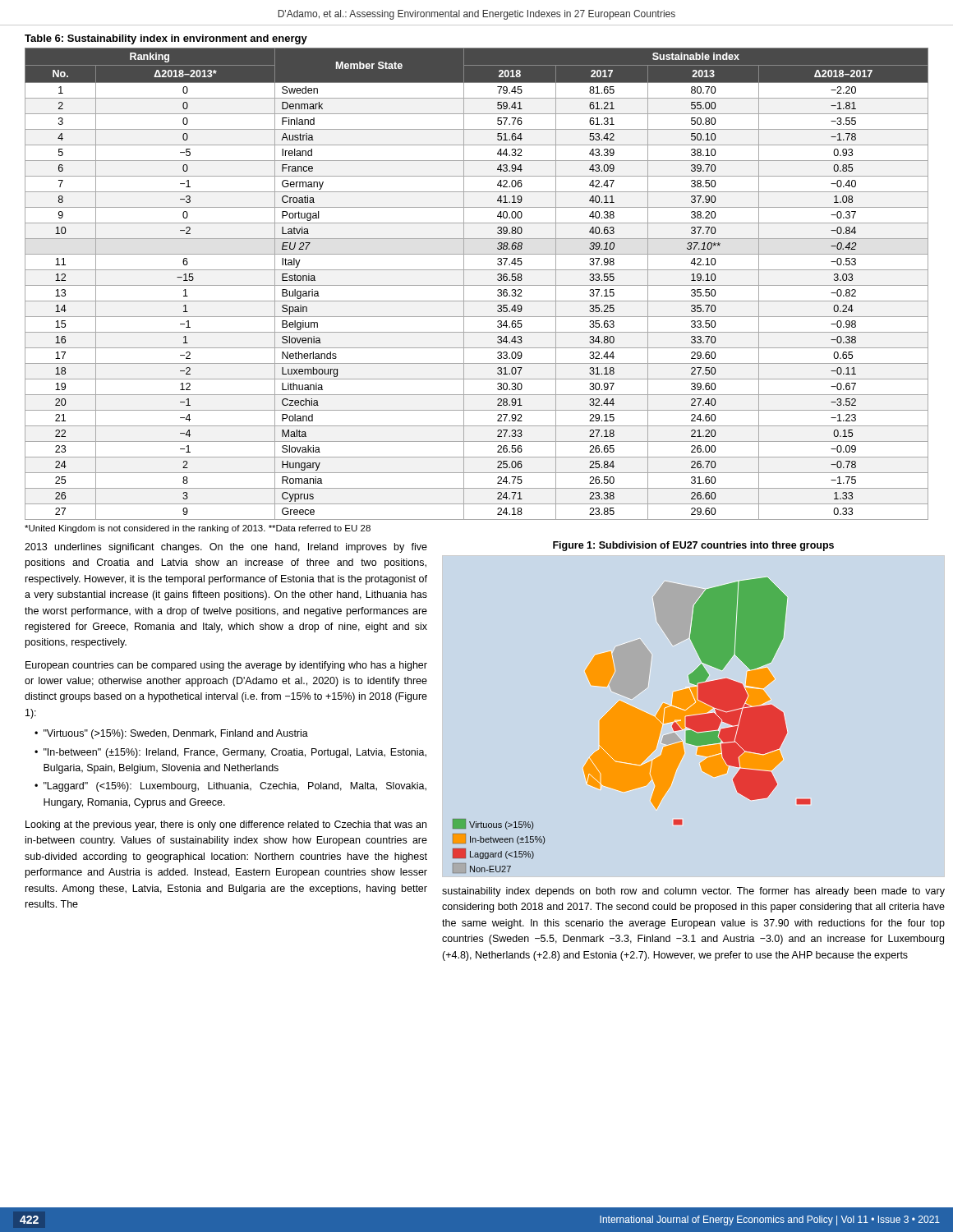
Task: Find the table that mentions "Sustainable index"
Action: (x=476, y=284)
